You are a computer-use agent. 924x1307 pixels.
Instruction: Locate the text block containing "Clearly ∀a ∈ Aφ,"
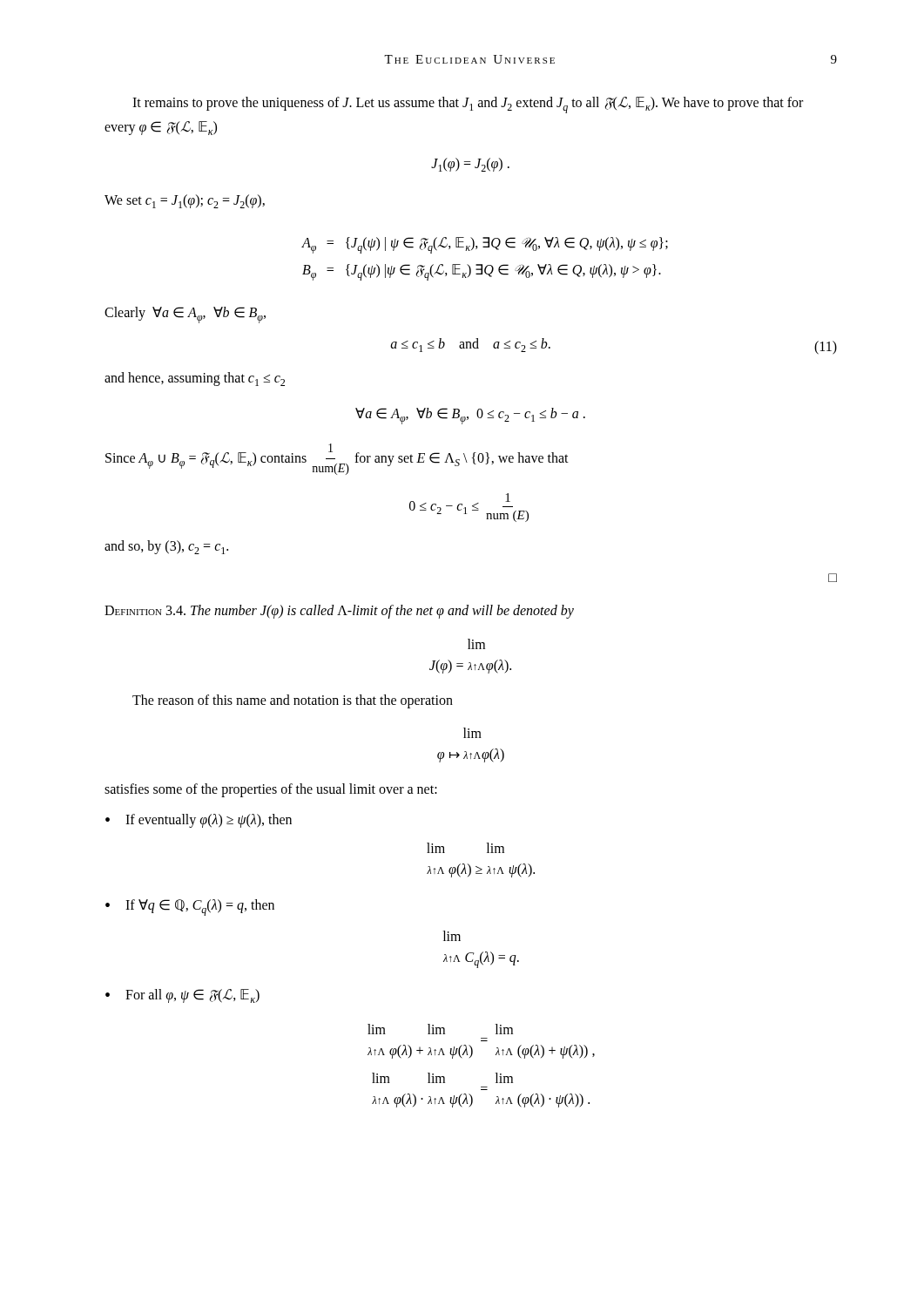185,315
